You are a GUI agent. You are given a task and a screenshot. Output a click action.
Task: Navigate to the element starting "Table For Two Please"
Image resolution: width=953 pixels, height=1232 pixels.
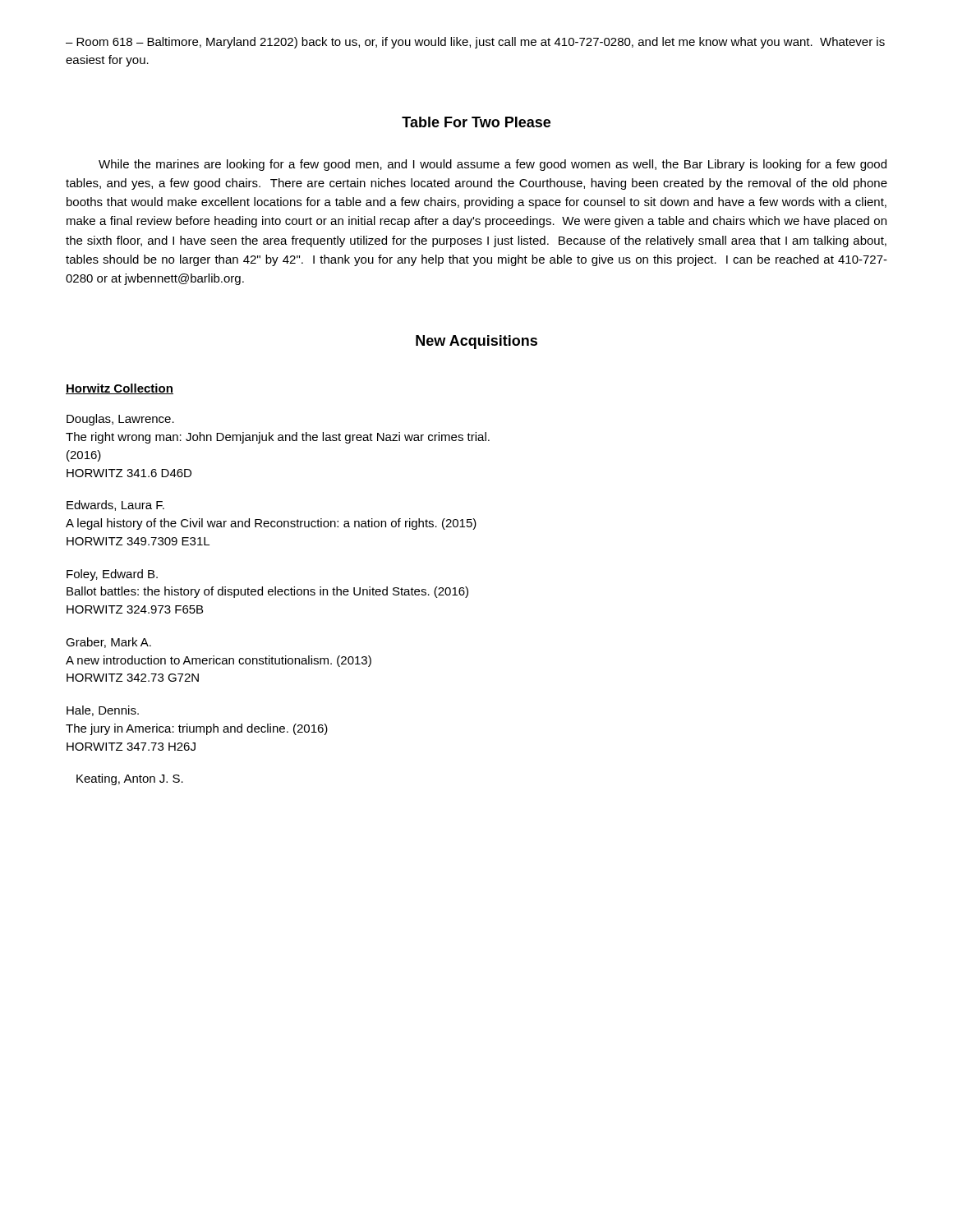476,122
